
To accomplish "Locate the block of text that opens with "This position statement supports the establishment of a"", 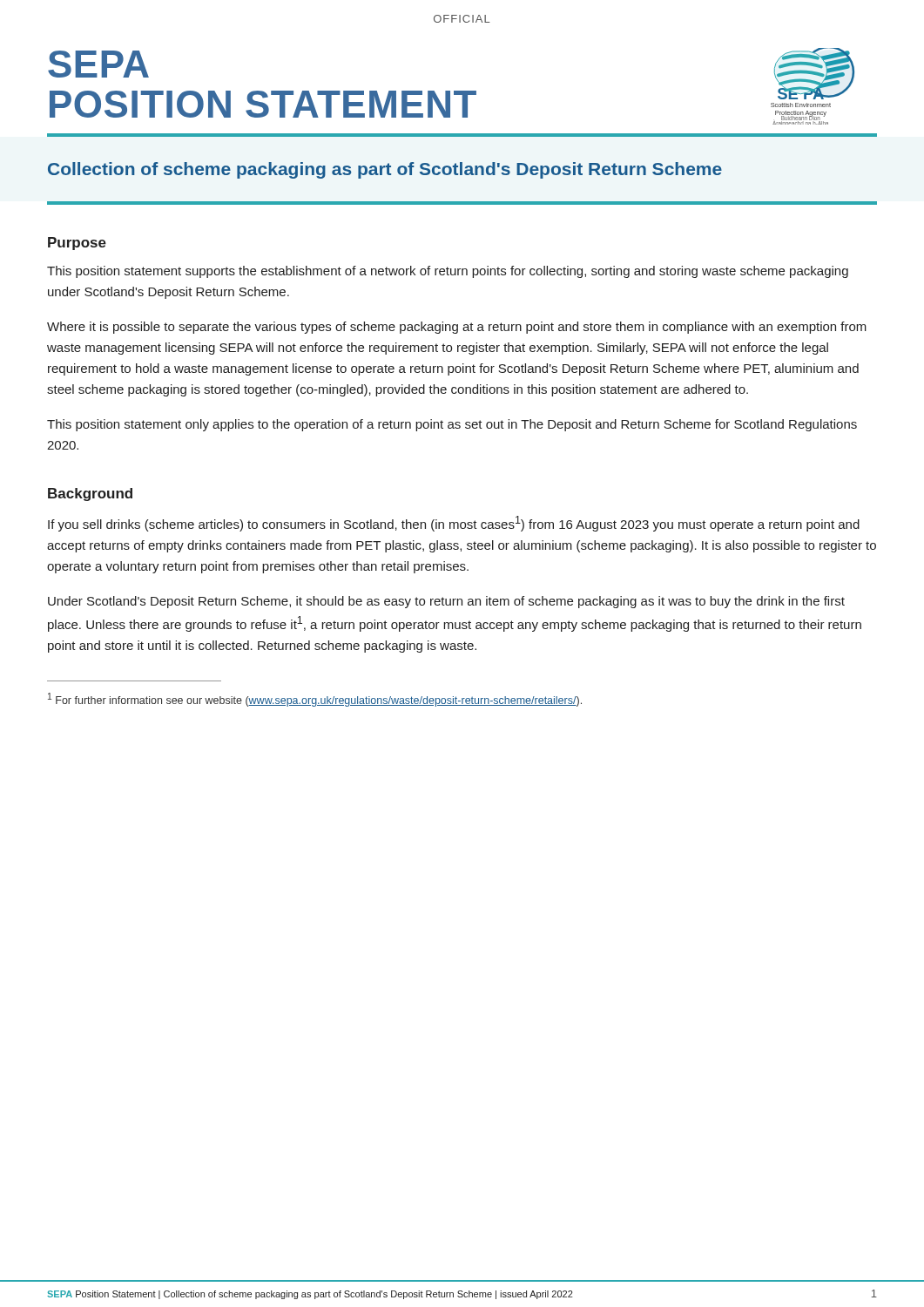I will tap(448, 281).
